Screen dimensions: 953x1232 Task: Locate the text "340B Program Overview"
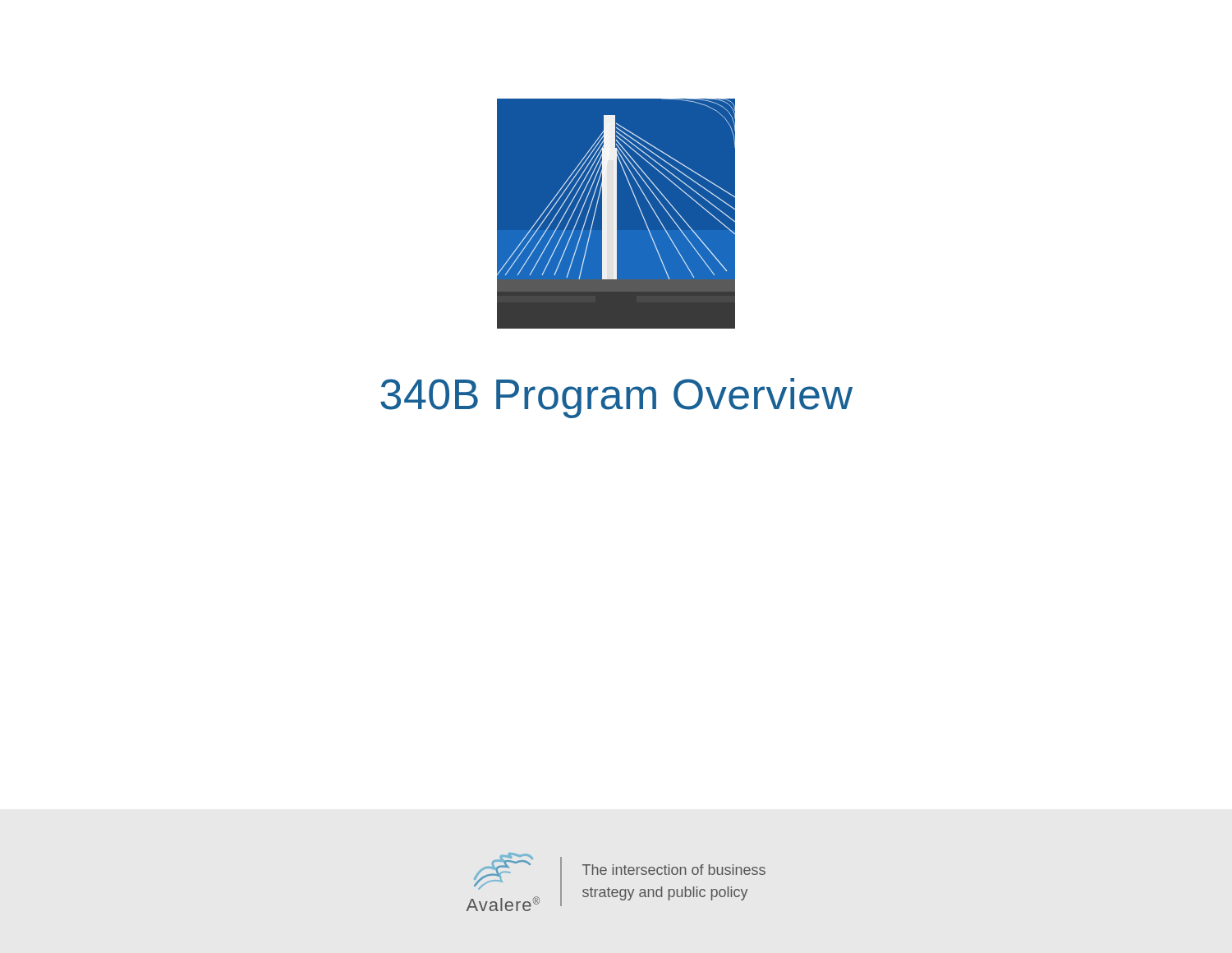(616, 394)
